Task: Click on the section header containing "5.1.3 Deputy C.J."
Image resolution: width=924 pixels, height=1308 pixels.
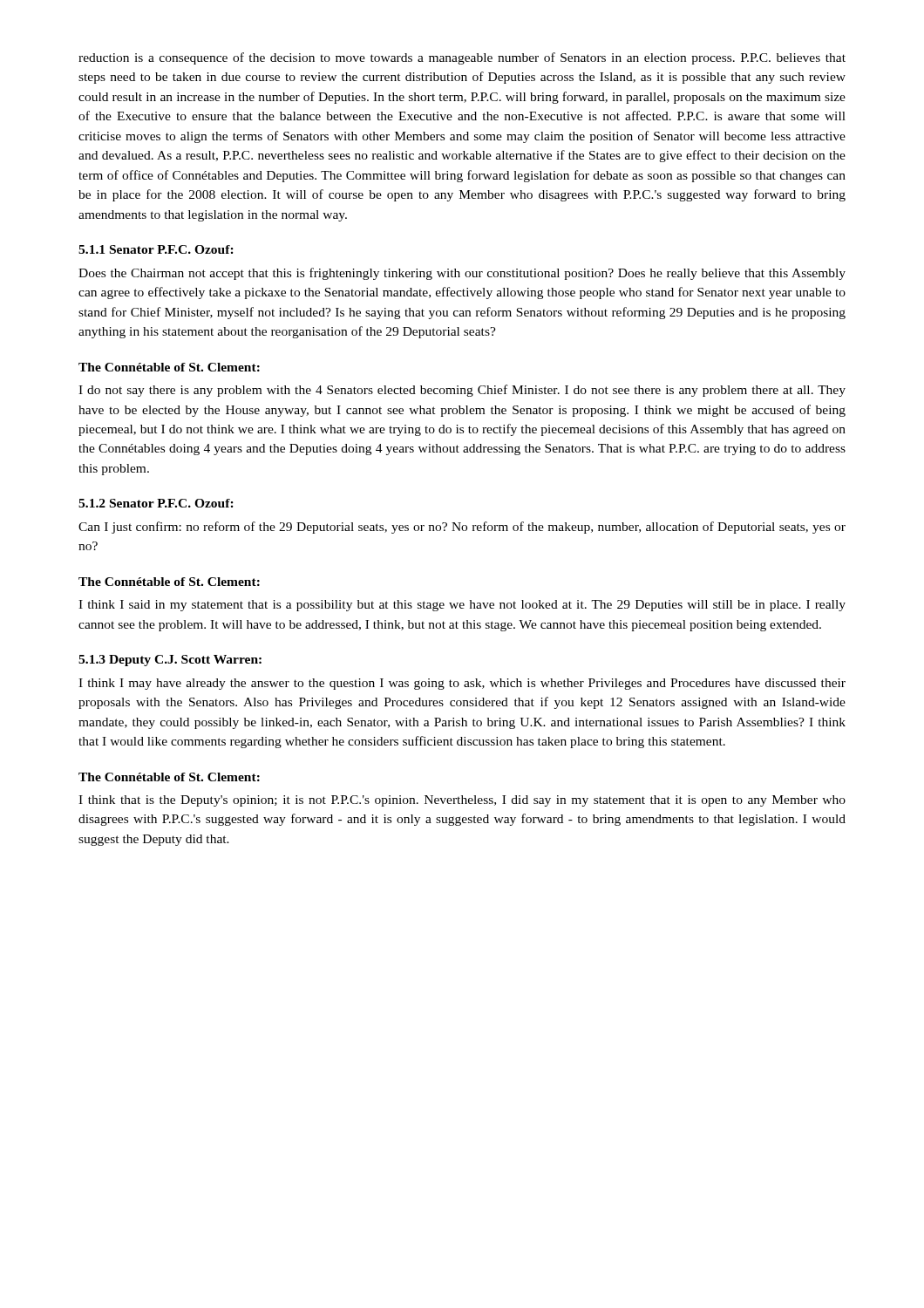Action: click(171, 659)
